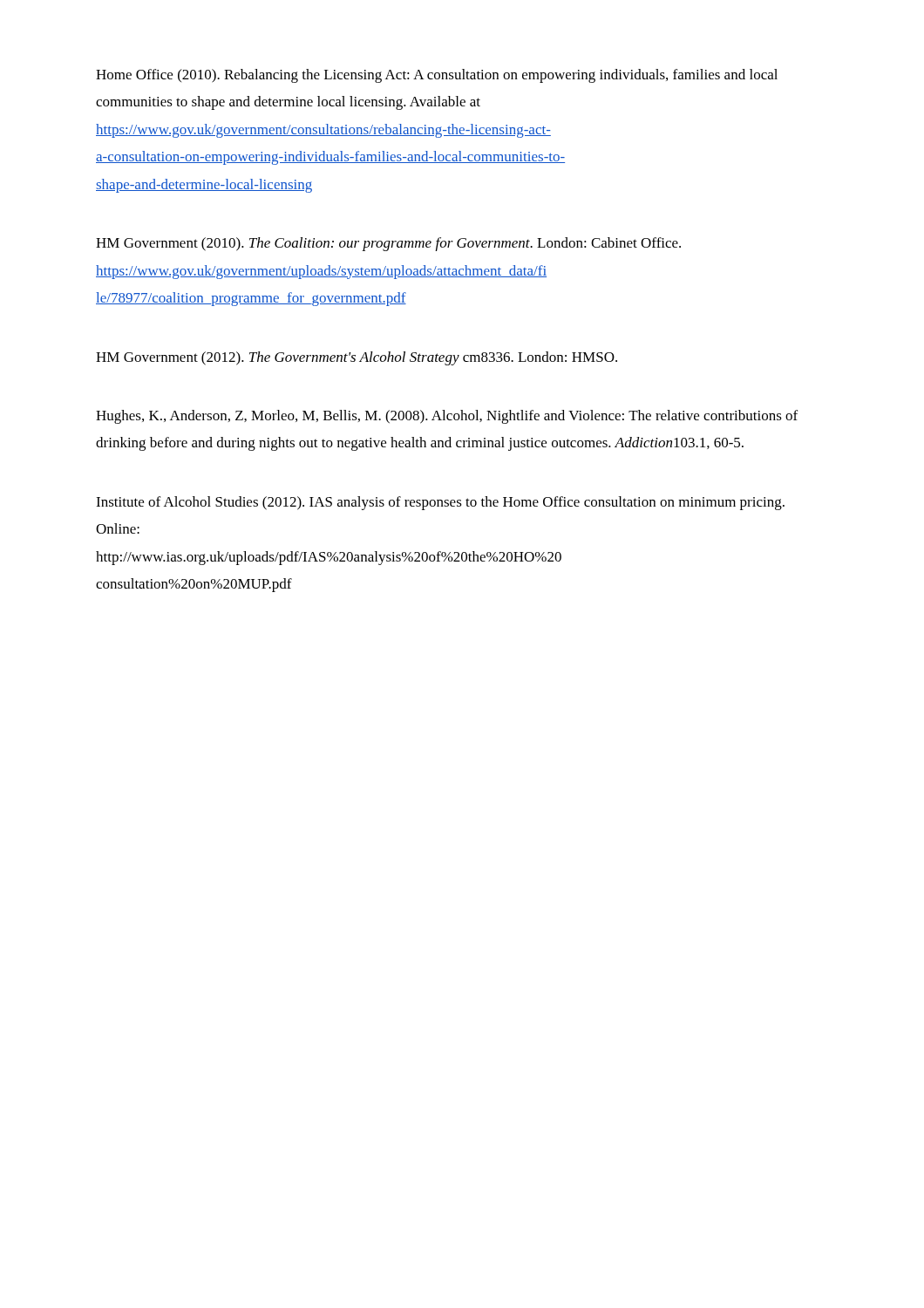Locate the element starting "HM Government (2010). The Coalition: our programme for"
The width and height of the screenshot is (924, 1308).
click(x=389, y=270)
